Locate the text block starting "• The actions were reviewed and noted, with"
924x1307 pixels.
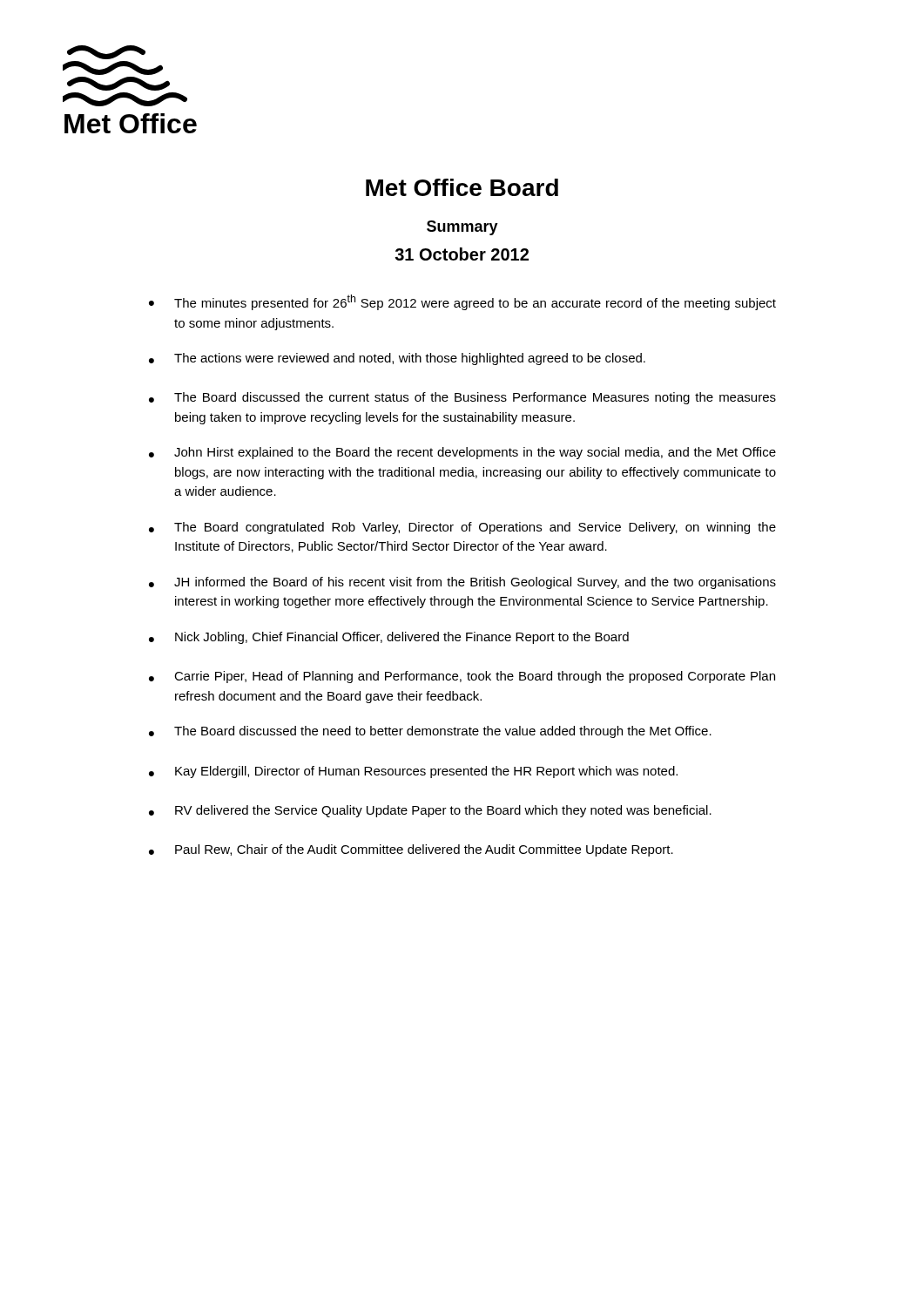coord(462,360)
